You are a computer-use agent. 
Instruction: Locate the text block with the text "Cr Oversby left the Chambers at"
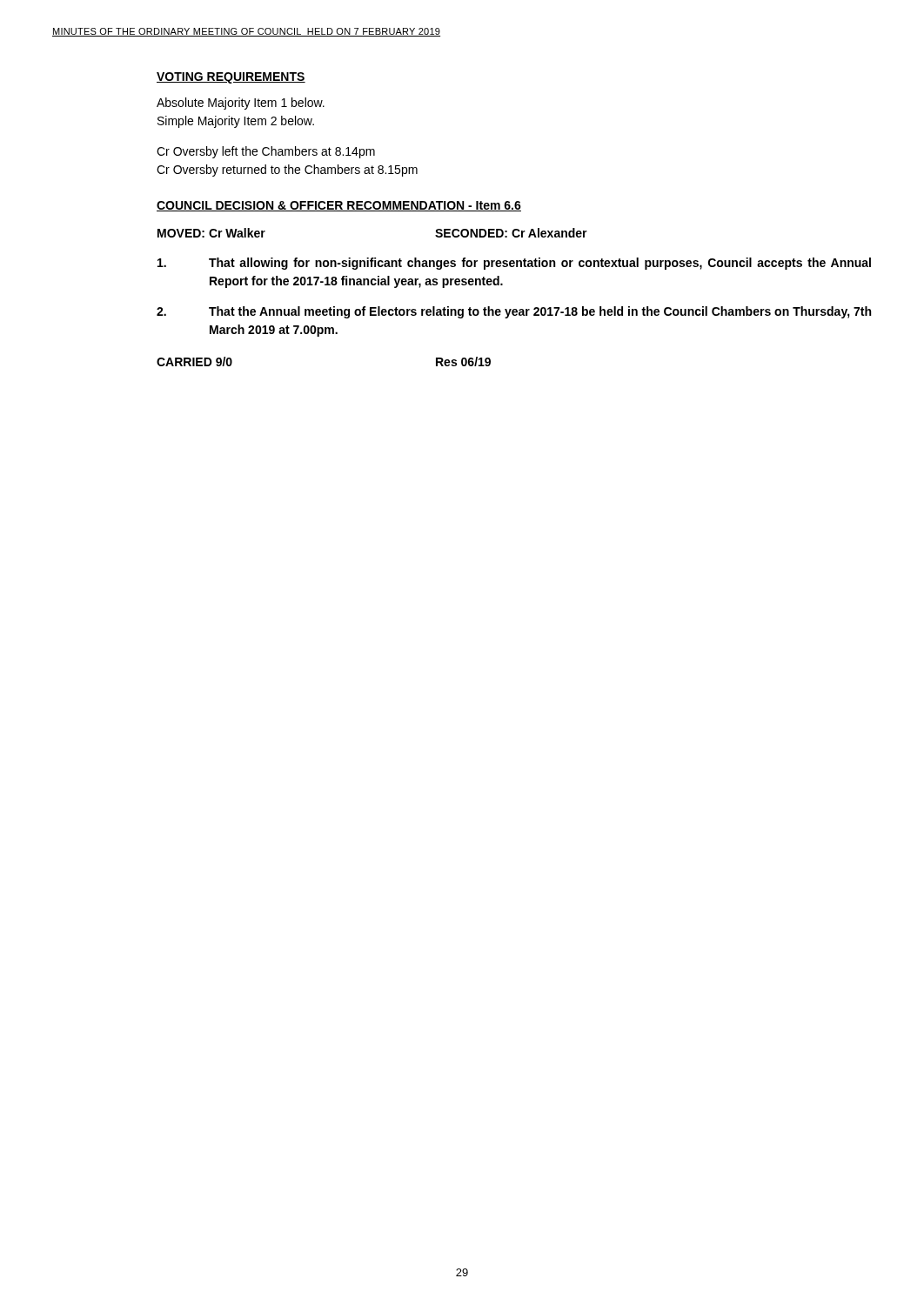point(287,161)
